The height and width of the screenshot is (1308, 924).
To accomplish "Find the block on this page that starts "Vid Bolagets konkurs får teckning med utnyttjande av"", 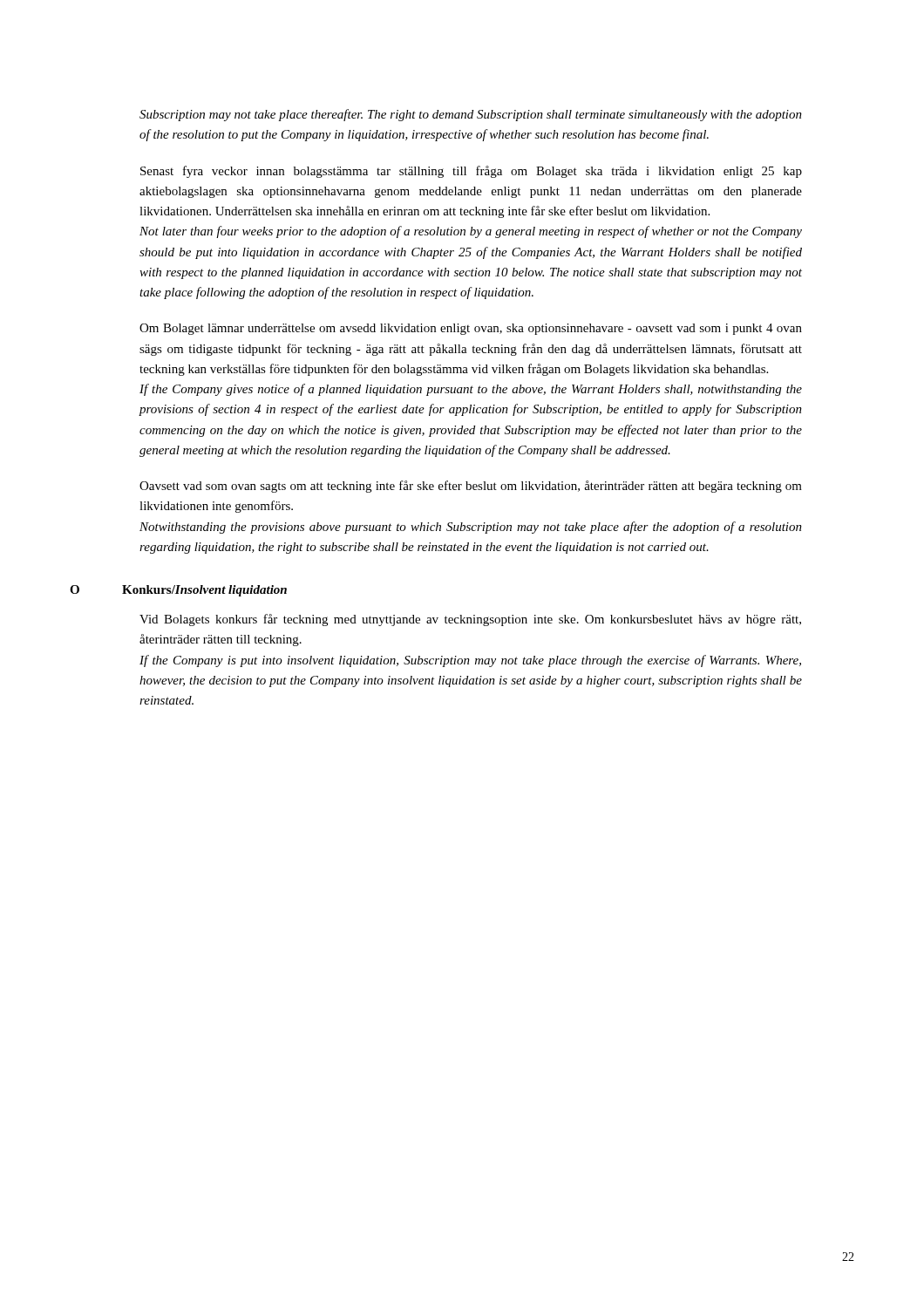I will pos(471,660).
